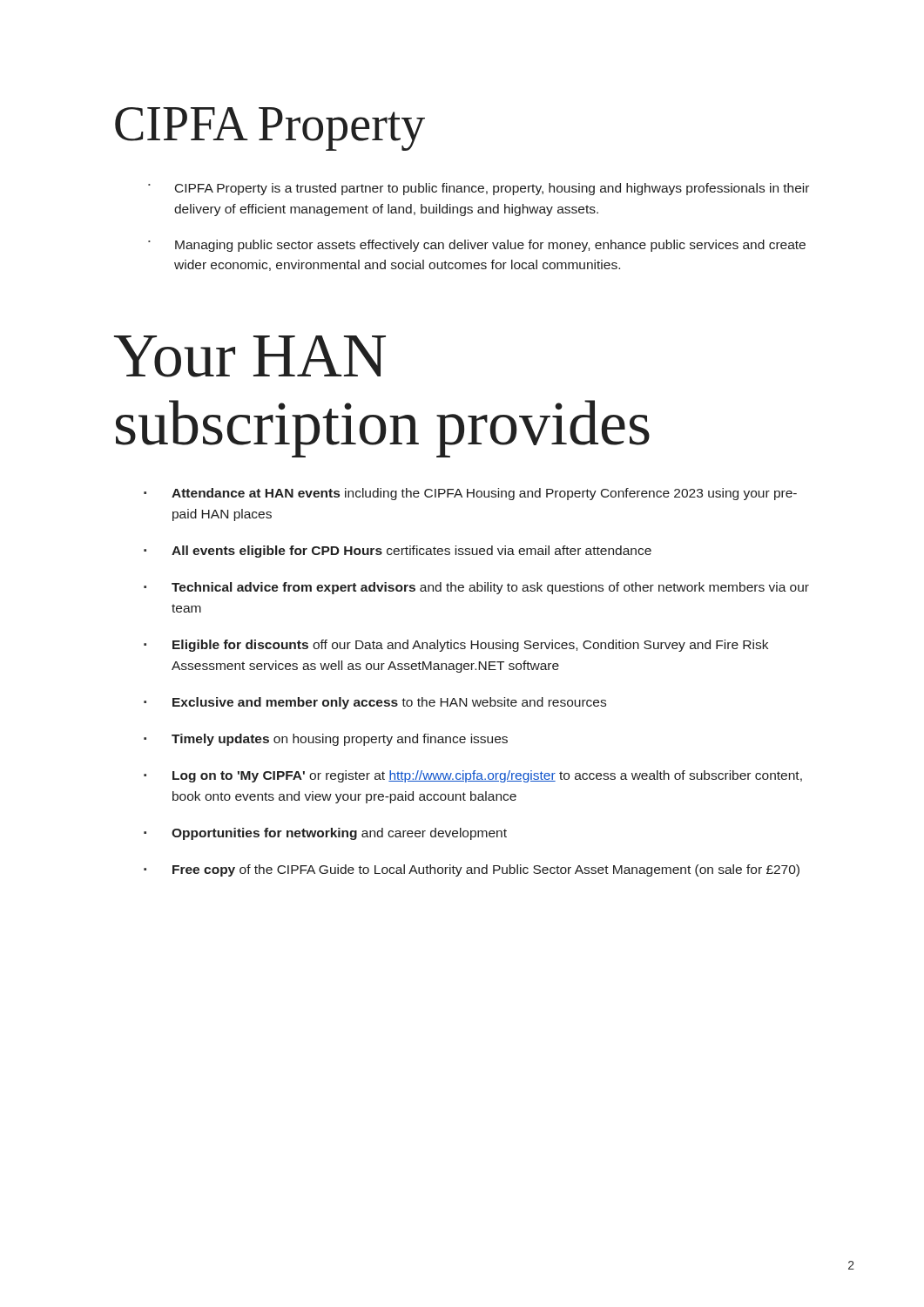The height and width of the screenshot is (1307, 924).
Task: Find the block starting "▪ All events eligible for CPD"
Action: [477, 551]
